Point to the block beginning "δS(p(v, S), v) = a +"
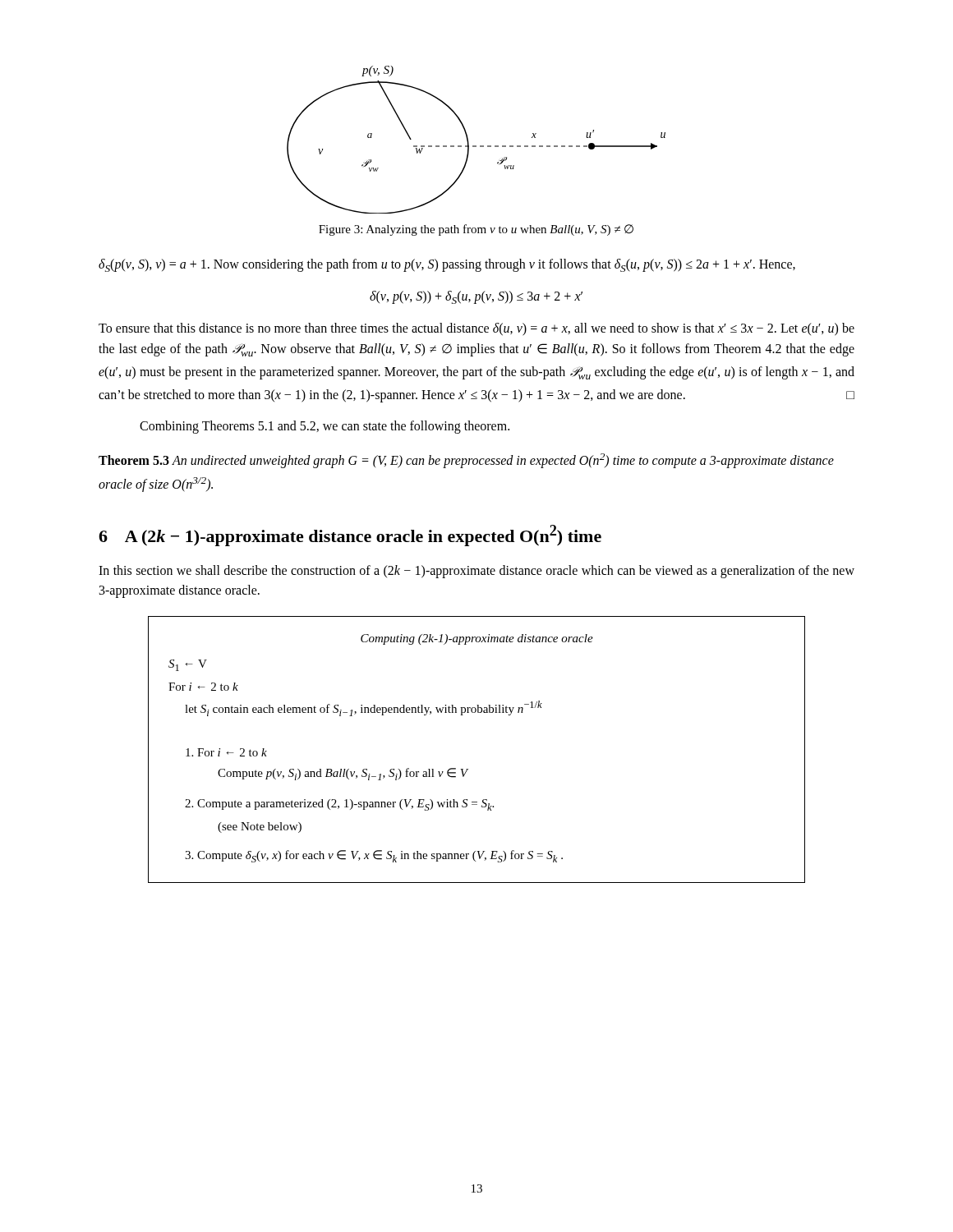Screen dimensions: 1232x953 447,266
